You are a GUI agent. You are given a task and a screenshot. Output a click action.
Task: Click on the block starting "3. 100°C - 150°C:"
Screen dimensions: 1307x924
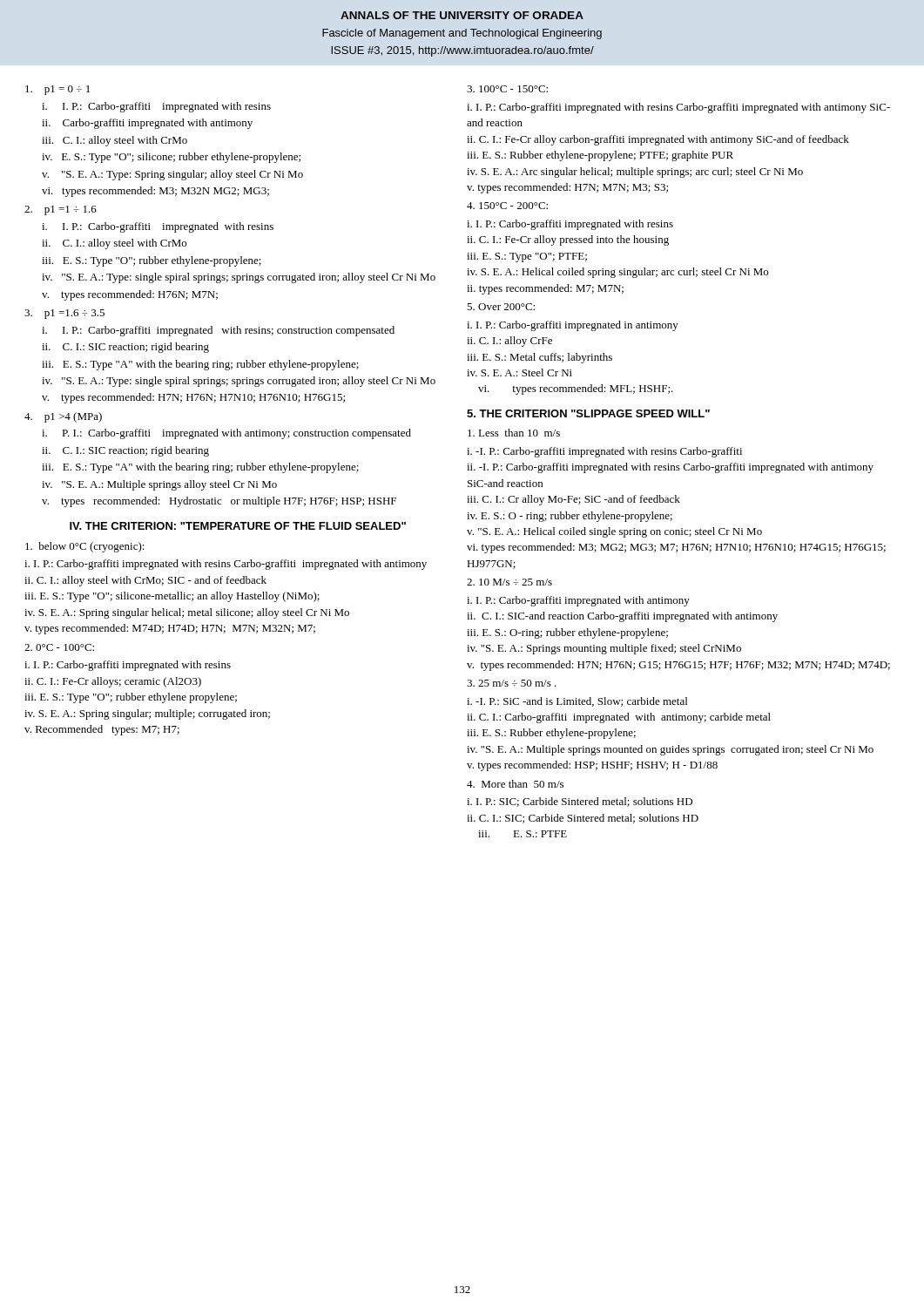click(x=508, y=89)
